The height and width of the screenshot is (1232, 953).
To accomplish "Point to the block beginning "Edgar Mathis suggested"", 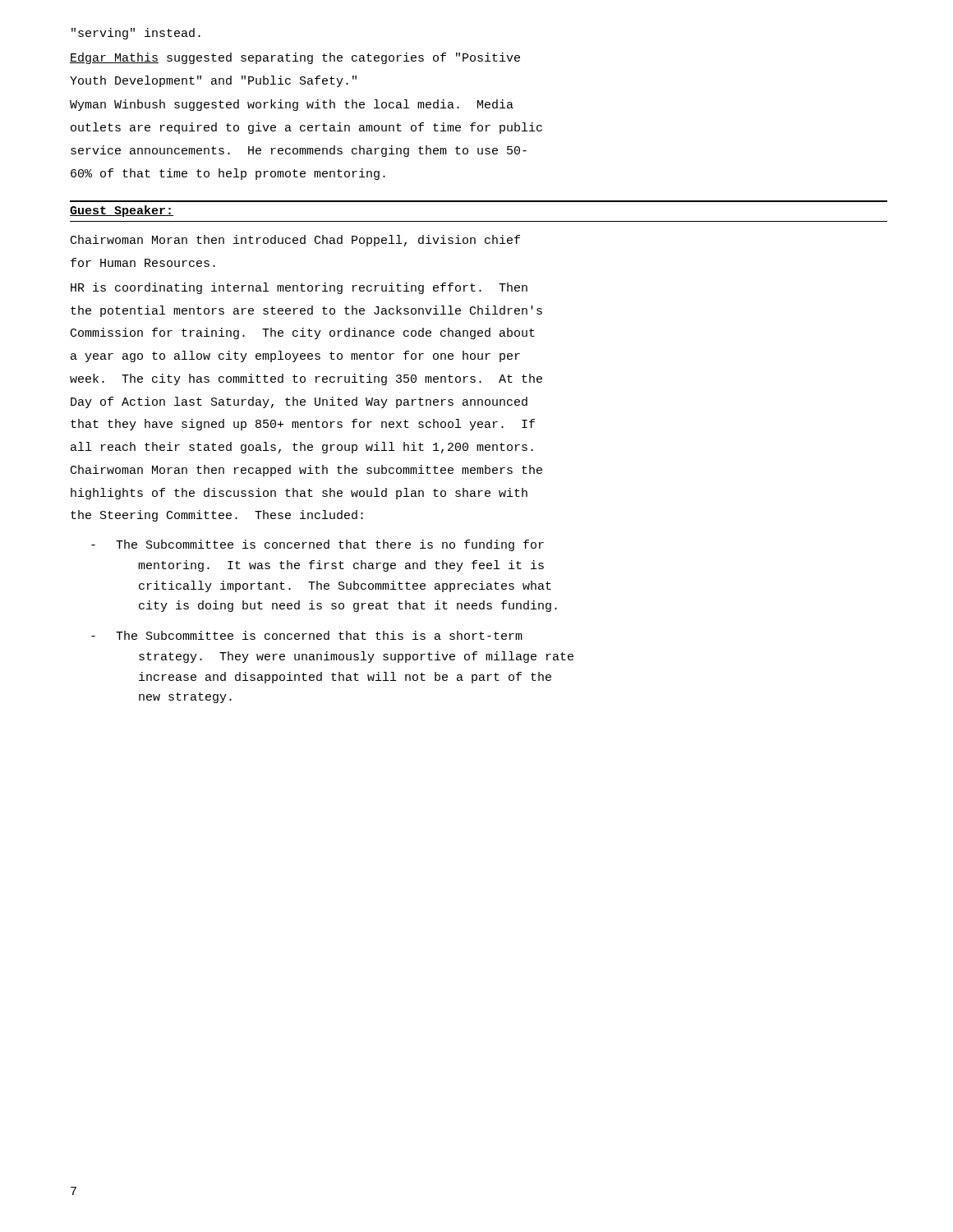I will pos(295,70).
